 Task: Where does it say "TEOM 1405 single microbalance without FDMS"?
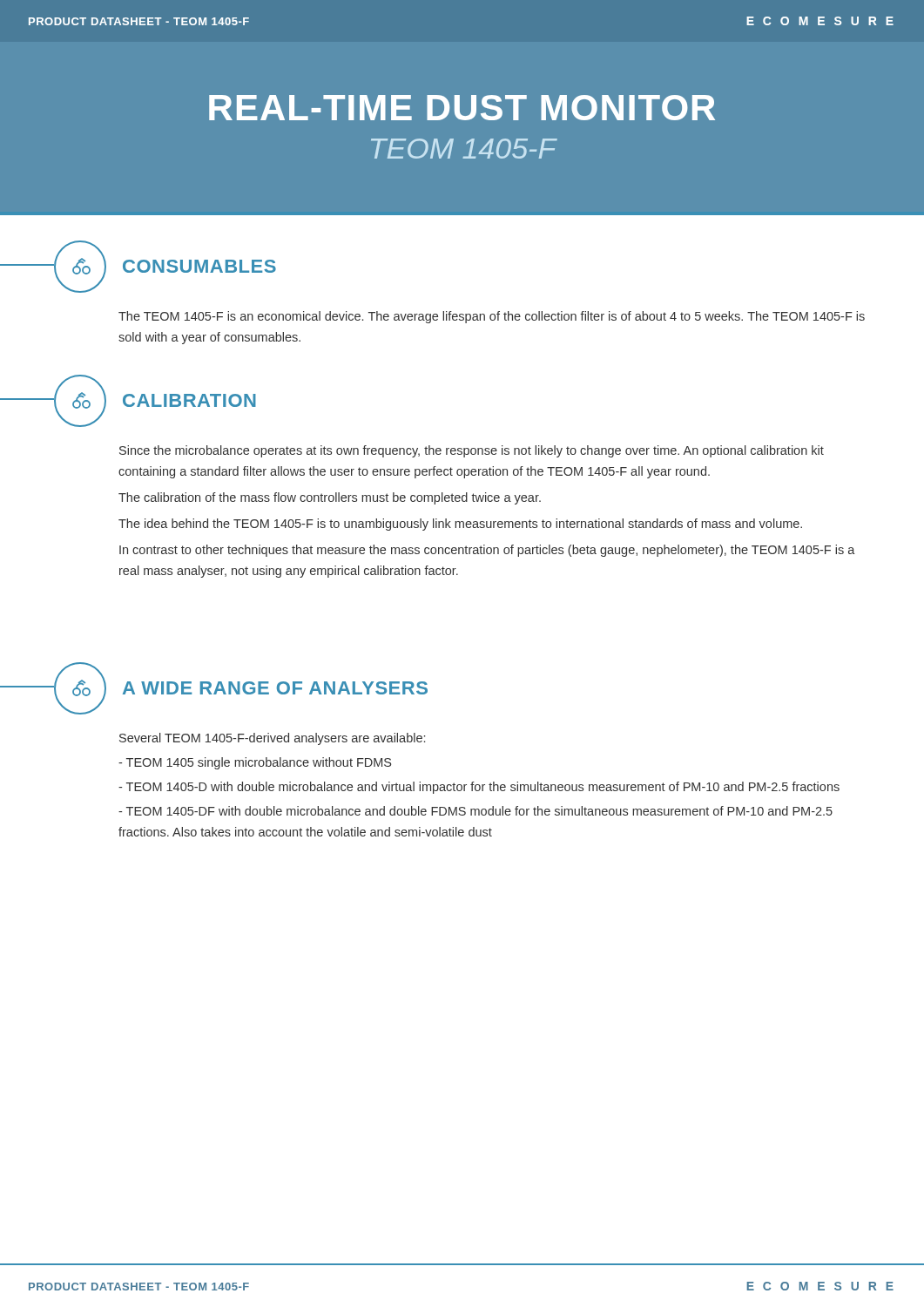pyautogui.click(x=255, y=762)
